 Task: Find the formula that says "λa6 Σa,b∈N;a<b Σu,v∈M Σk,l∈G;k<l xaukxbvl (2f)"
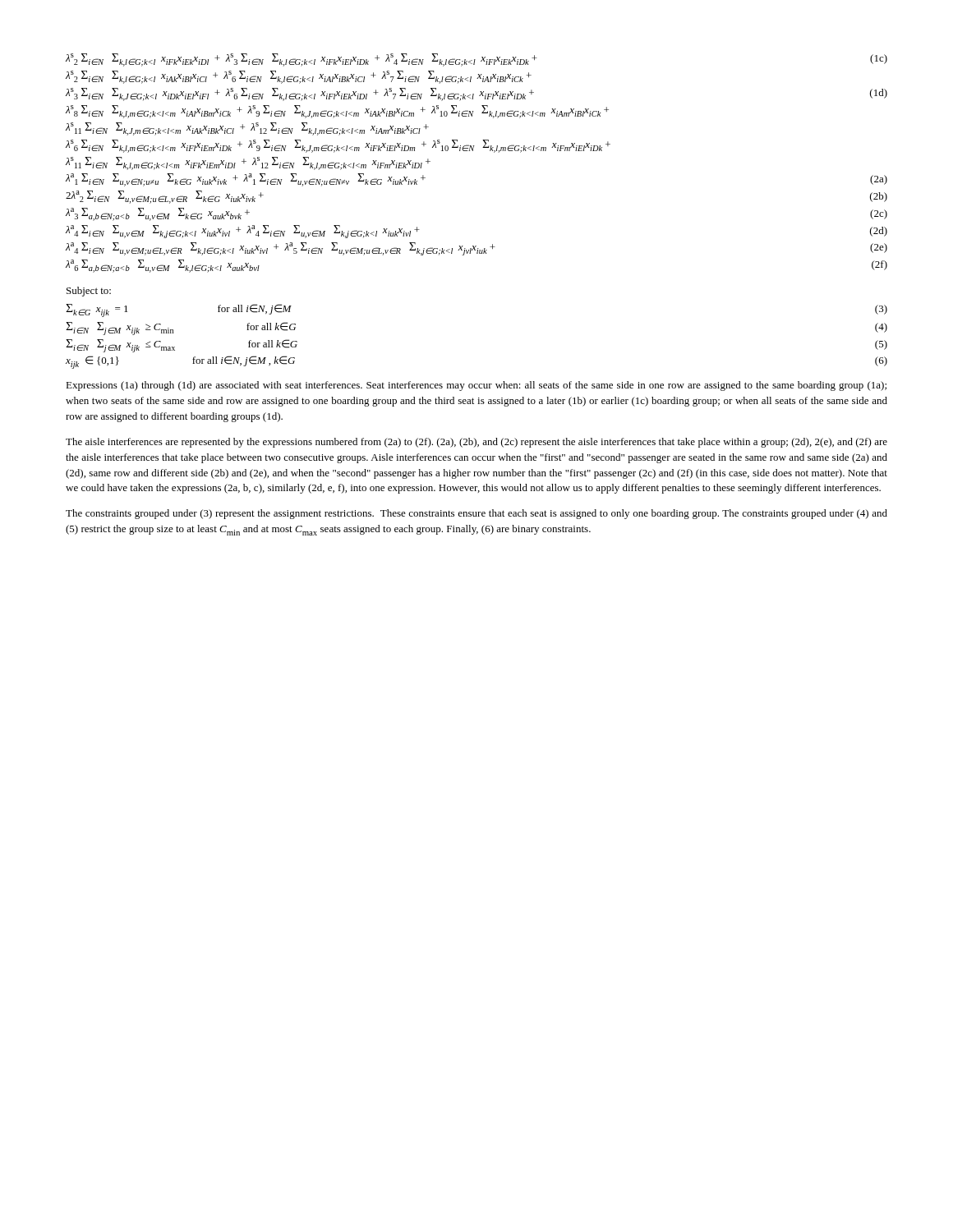(x=476, y=264)
